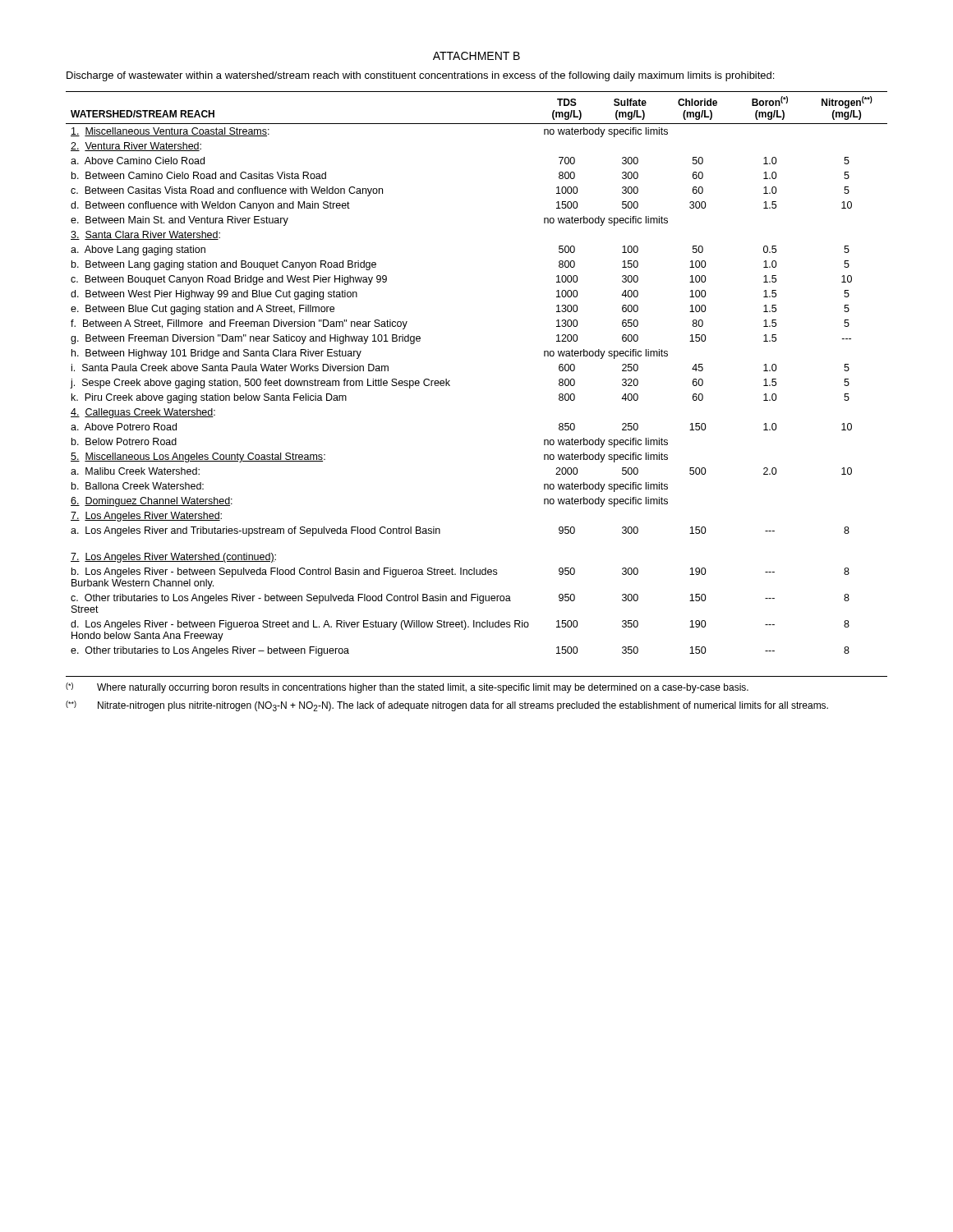Find the block on this page that starts "(**) Nitrate-nitrogen plus nitrite-nitrogen"
This screenshot has width=953, height=1232.
tap(447, 706)
